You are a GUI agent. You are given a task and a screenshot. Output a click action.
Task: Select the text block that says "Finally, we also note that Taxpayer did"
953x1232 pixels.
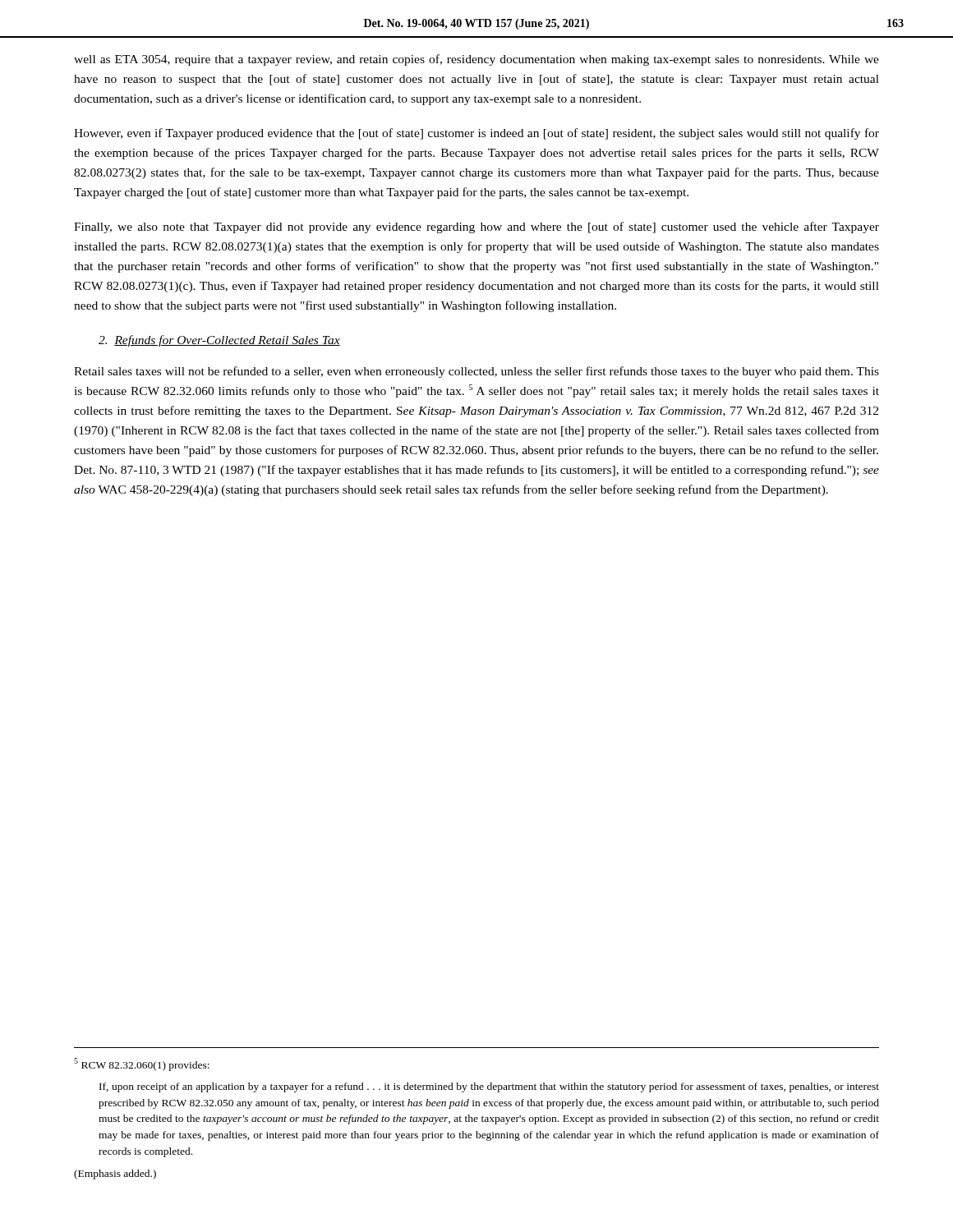(476, 266)
